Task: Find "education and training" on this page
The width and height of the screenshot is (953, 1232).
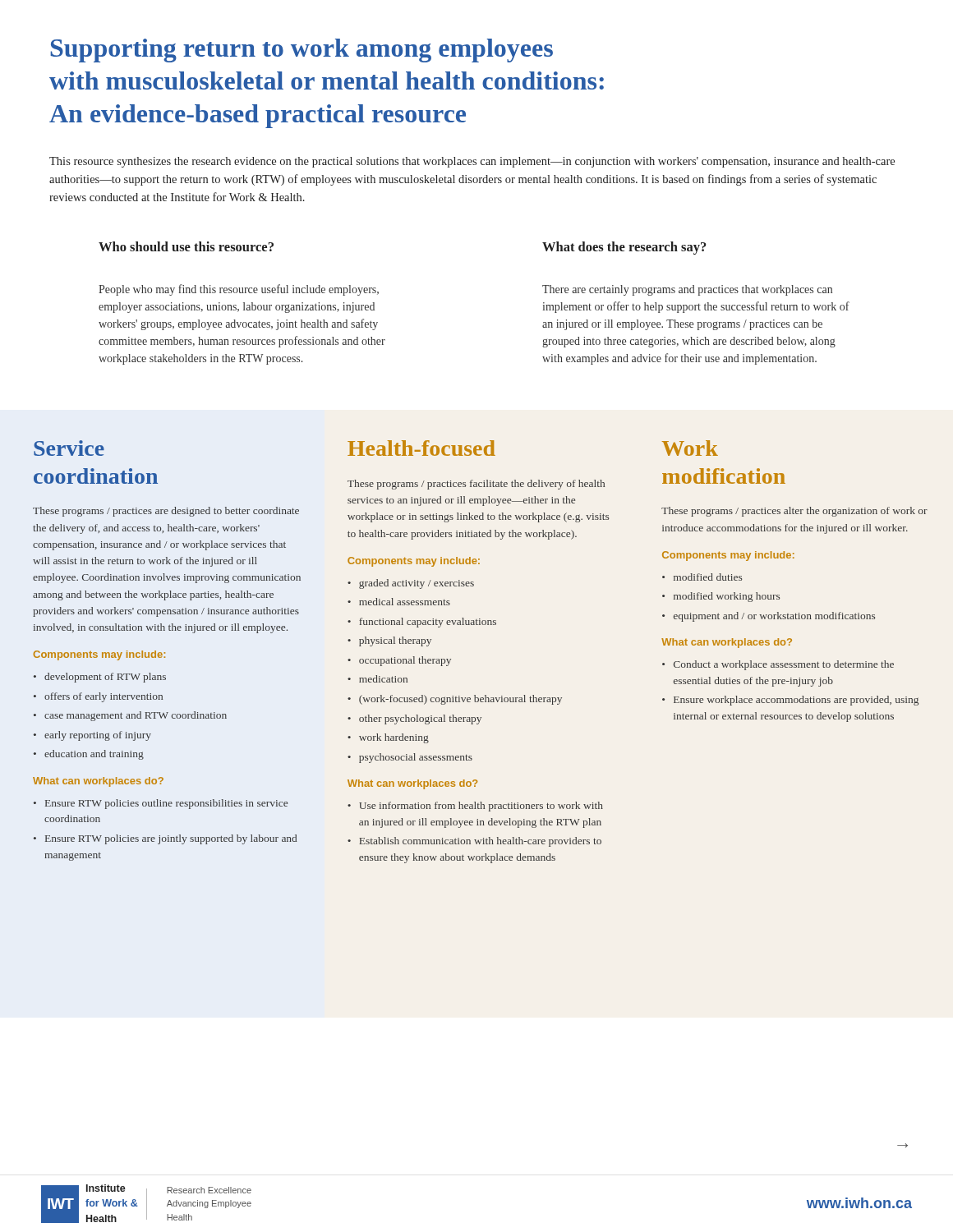Action: (x=94, y=754)
